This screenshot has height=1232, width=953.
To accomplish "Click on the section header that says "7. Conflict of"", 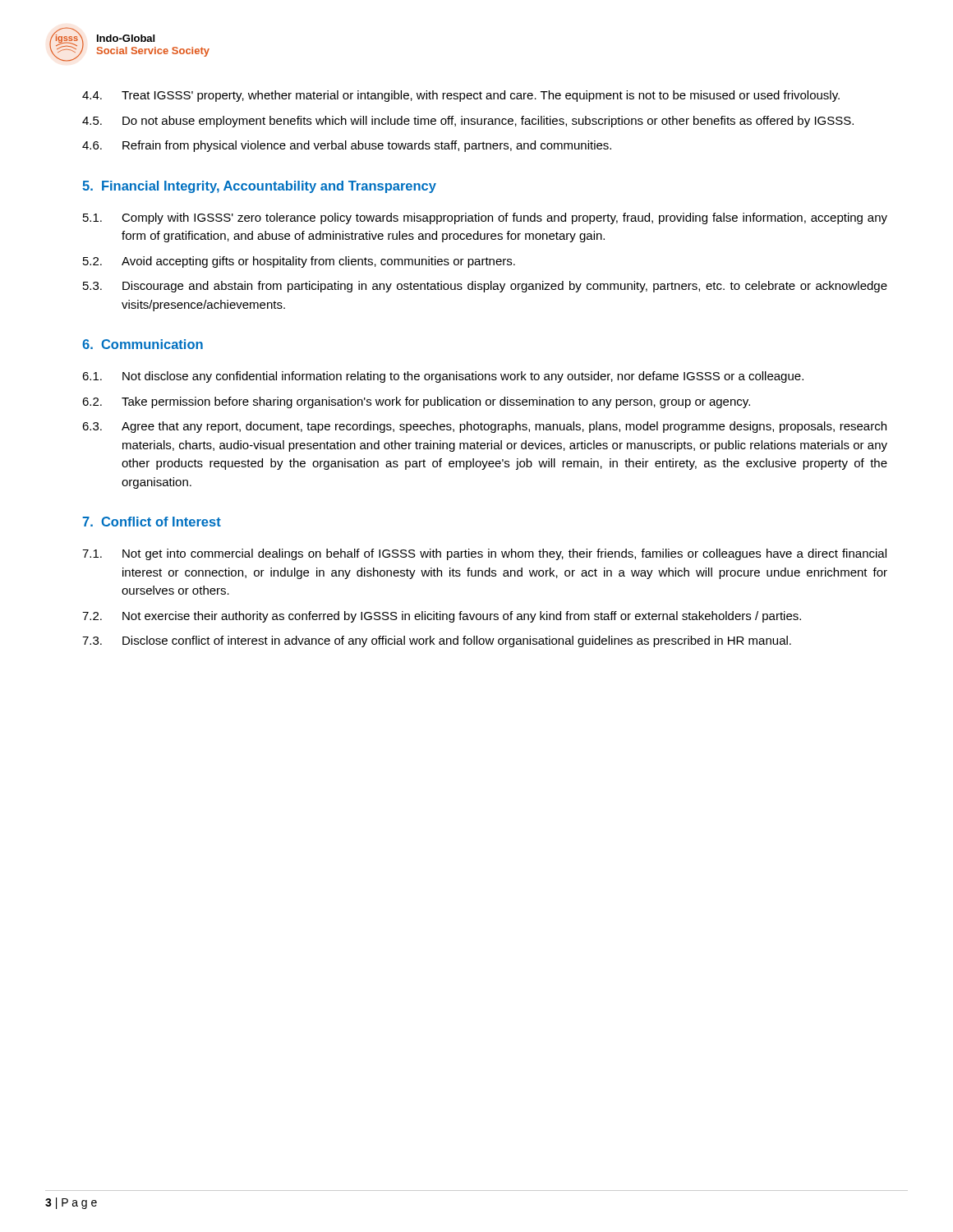I will coord(151,522).
